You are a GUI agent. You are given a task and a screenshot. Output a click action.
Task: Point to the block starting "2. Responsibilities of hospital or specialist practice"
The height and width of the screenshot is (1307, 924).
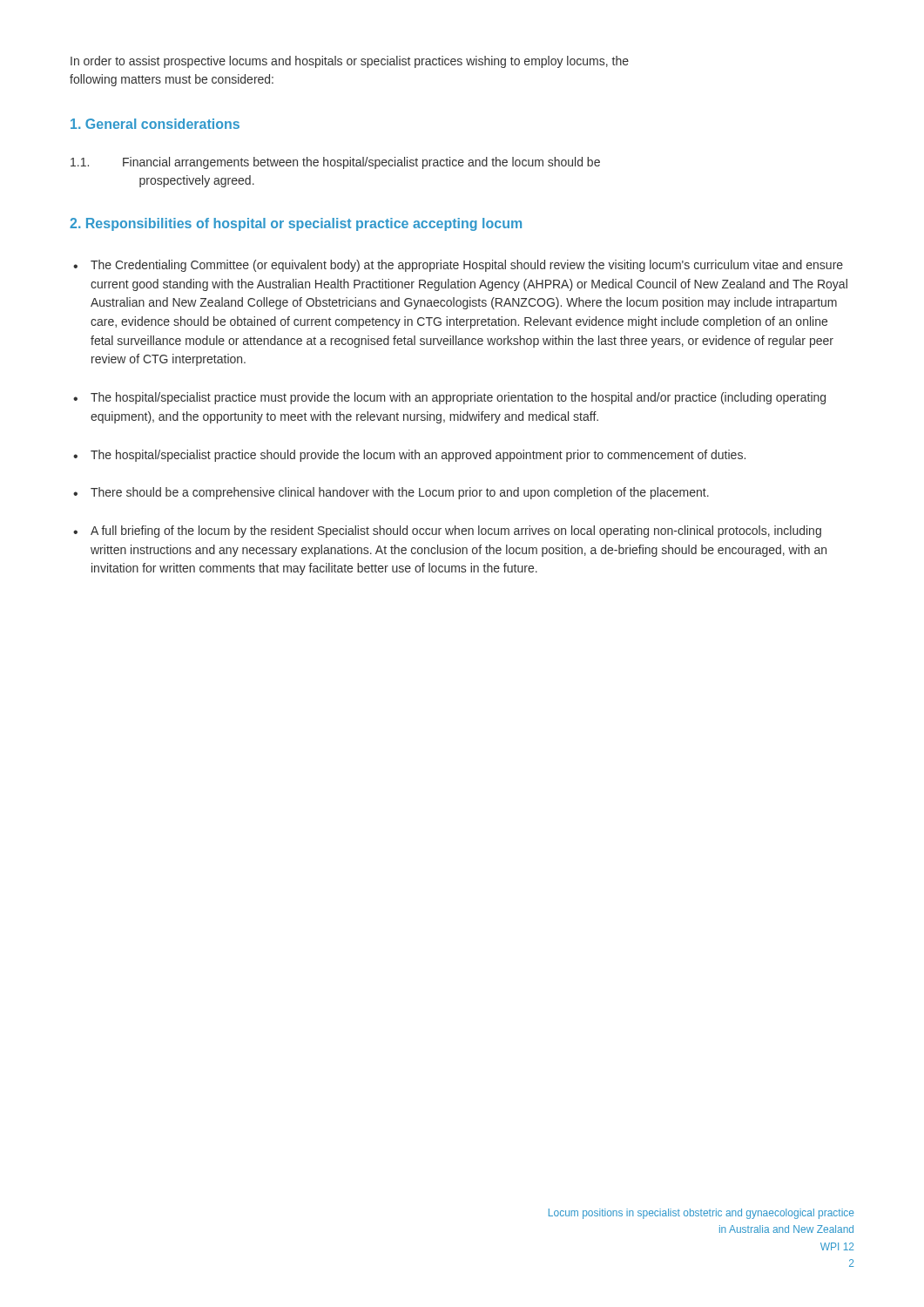(x=296, y=223)
